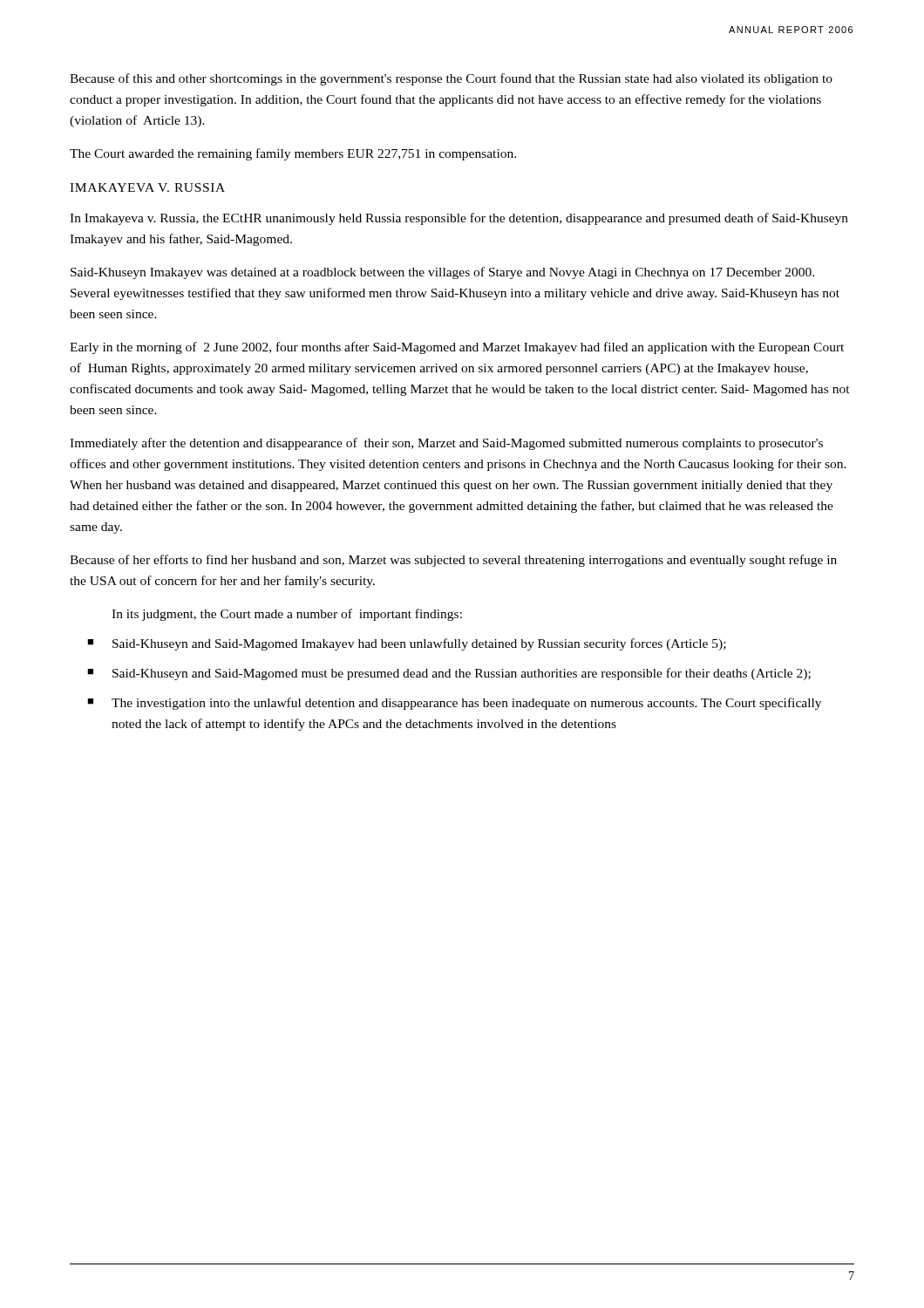The width and height of the screenshot is (924, 1308).
Task: Find the block on this page that starts "Early in the morning of 2 June"
Action: (x=462, y=379)
